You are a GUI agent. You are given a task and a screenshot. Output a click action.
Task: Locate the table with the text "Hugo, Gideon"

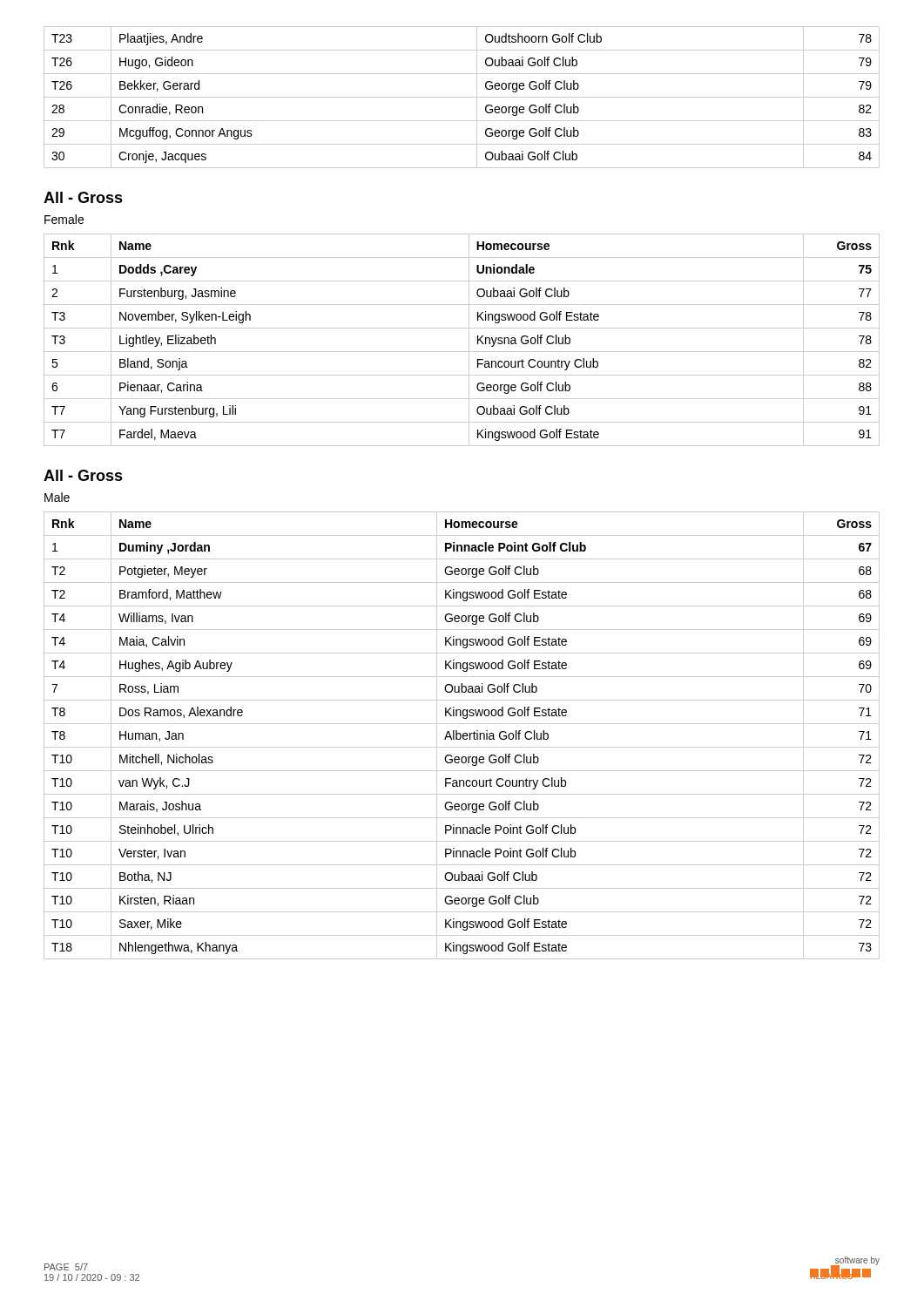[x=462, y=97]
